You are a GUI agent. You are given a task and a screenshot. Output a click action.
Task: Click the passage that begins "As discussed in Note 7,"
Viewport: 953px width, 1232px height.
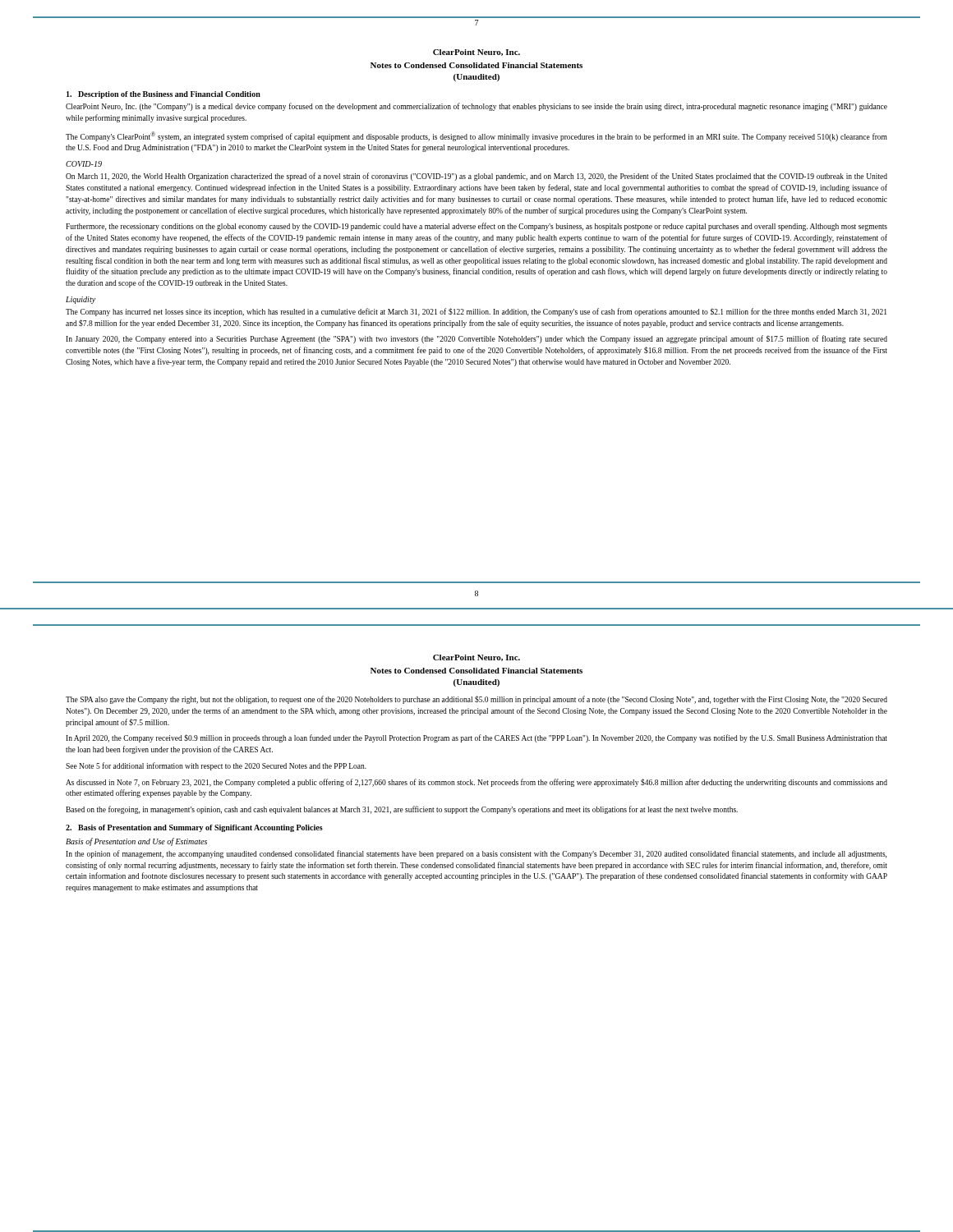tap(476, 788)
